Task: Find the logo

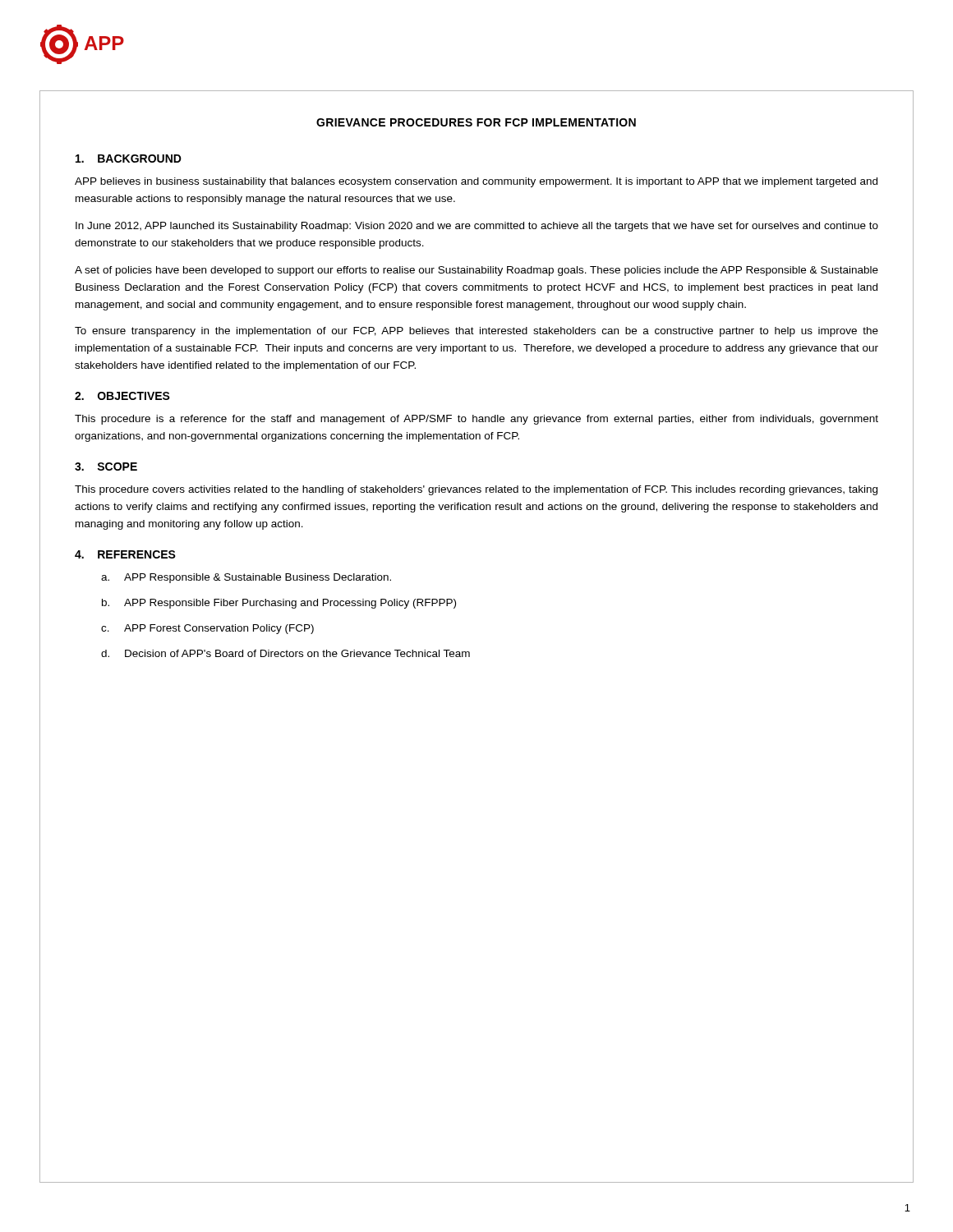Action: (x=89, y=44)
